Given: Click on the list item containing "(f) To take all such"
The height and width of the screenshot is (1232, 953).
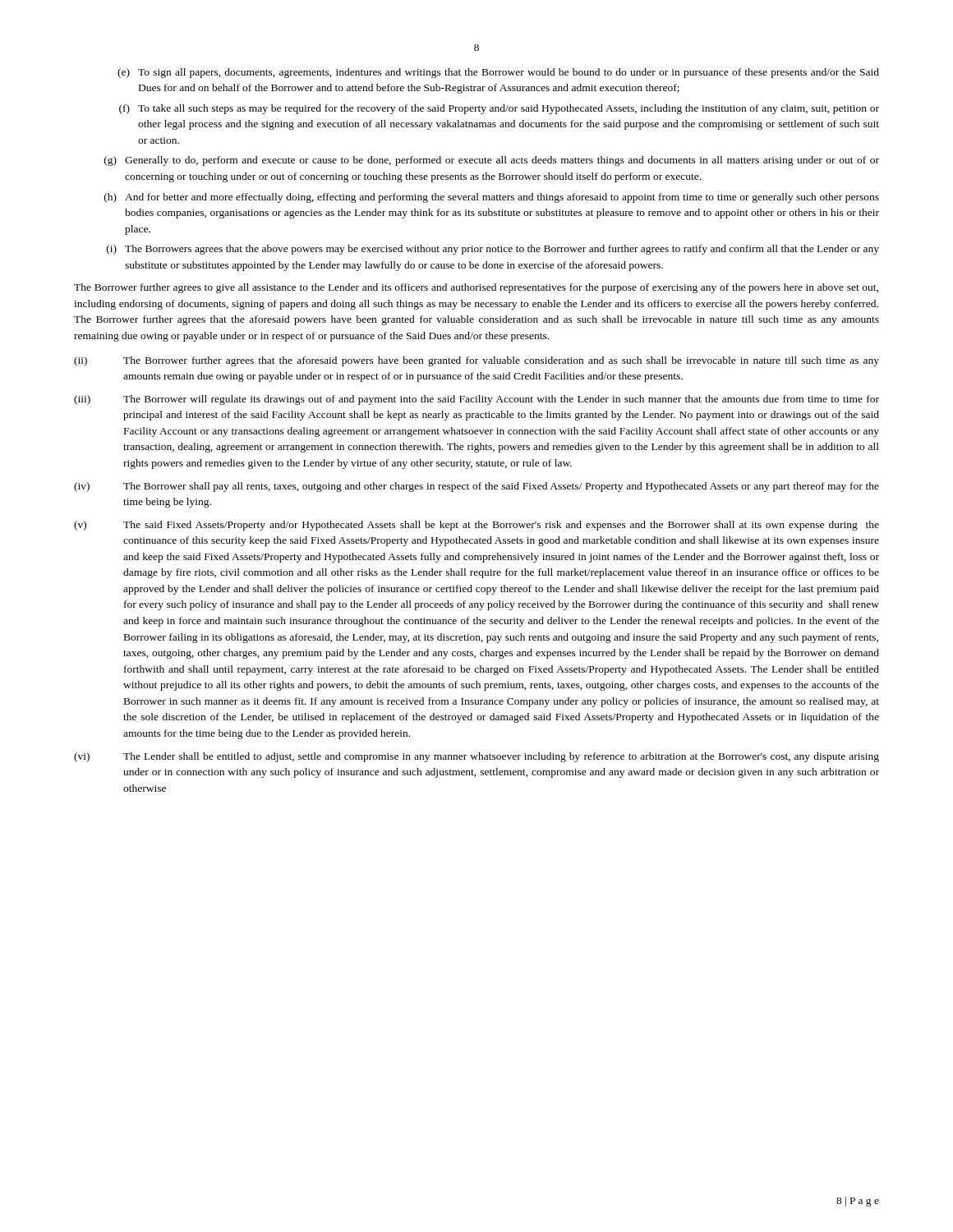Looking at the screenshot, I should (x=489, y=124).
